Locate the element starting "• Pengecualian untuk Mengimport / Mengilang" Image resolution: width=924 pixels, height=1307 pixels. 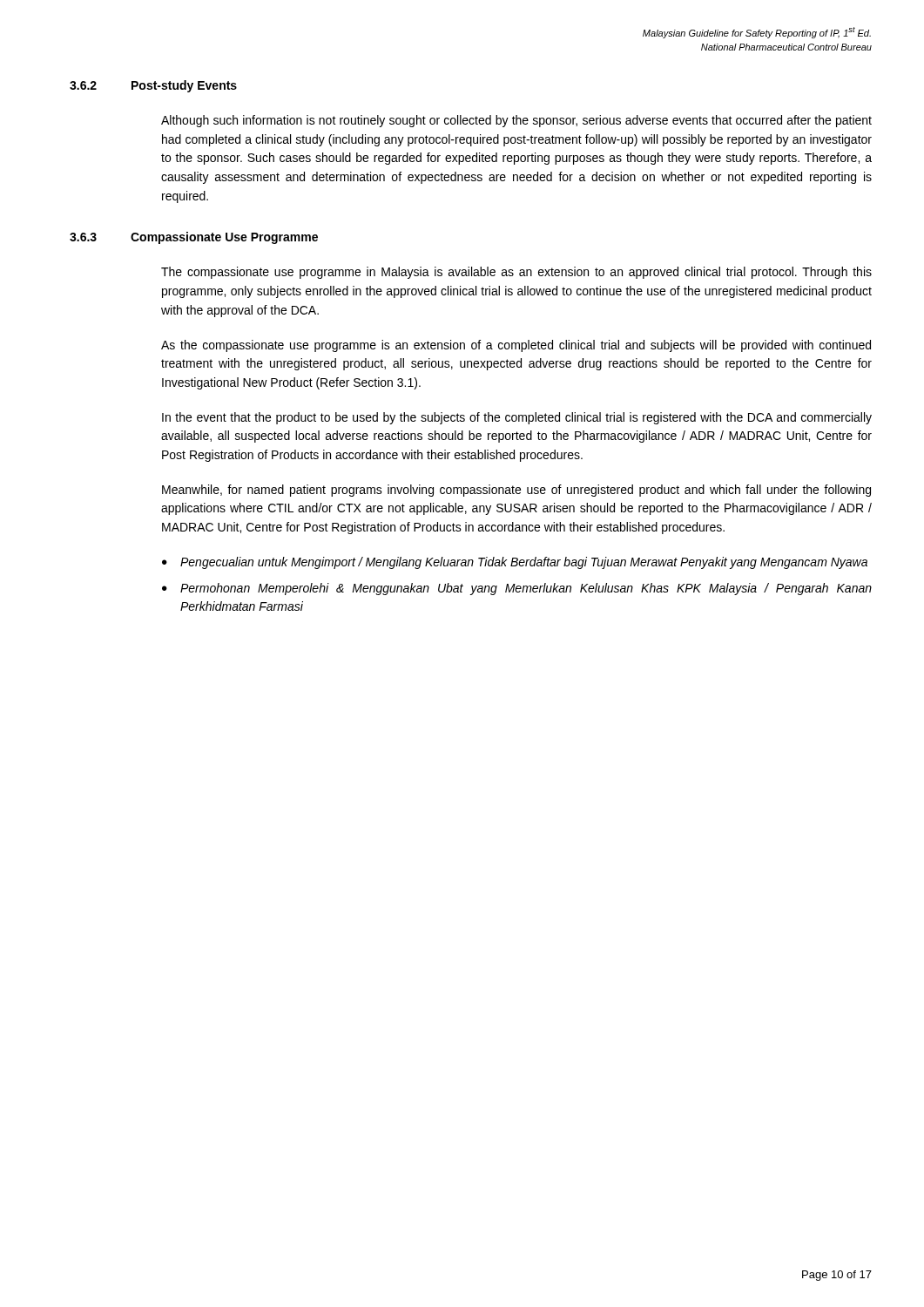coord(516,563)
